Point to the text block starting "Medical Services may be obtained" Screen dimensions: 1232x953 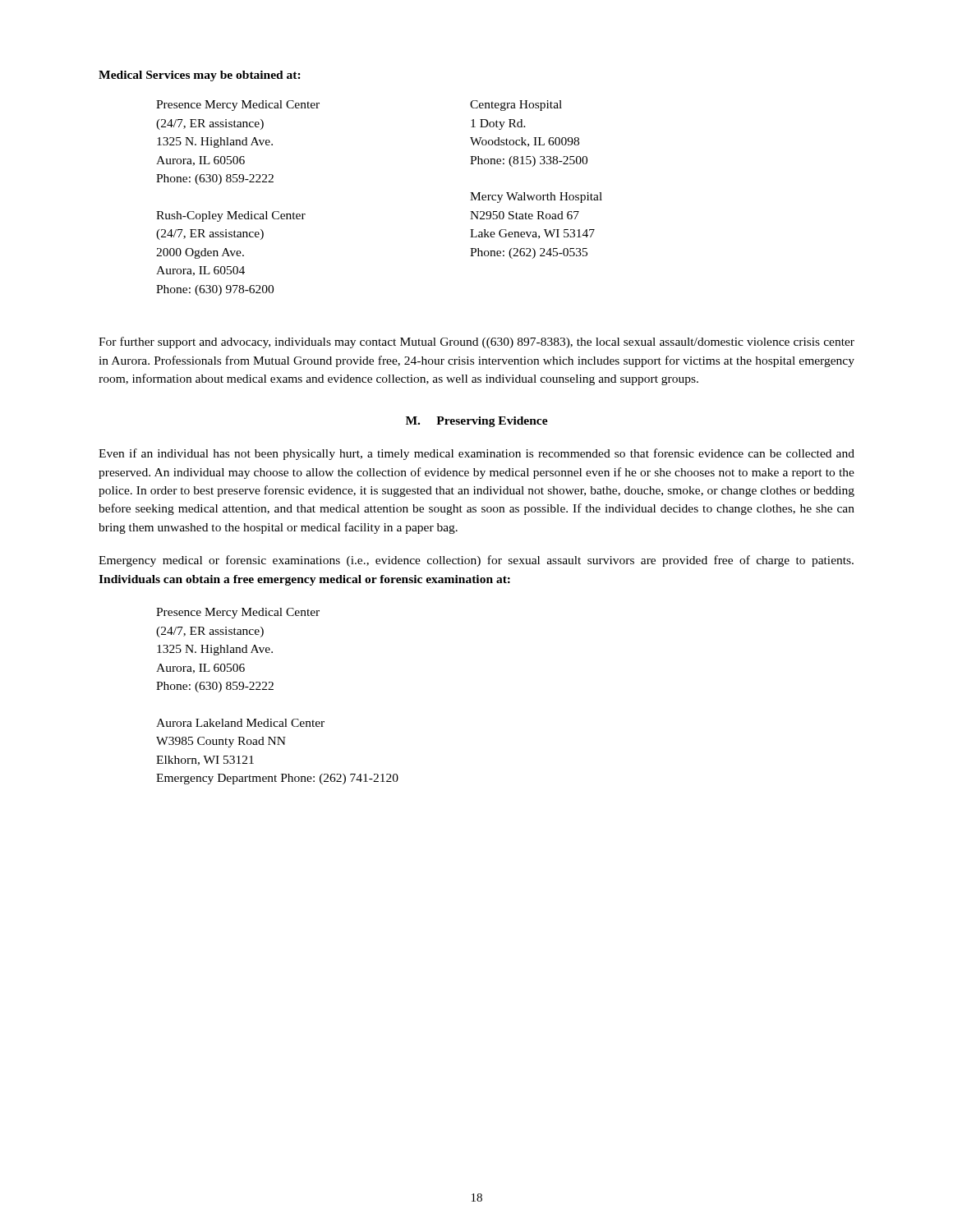coord(200,74)
